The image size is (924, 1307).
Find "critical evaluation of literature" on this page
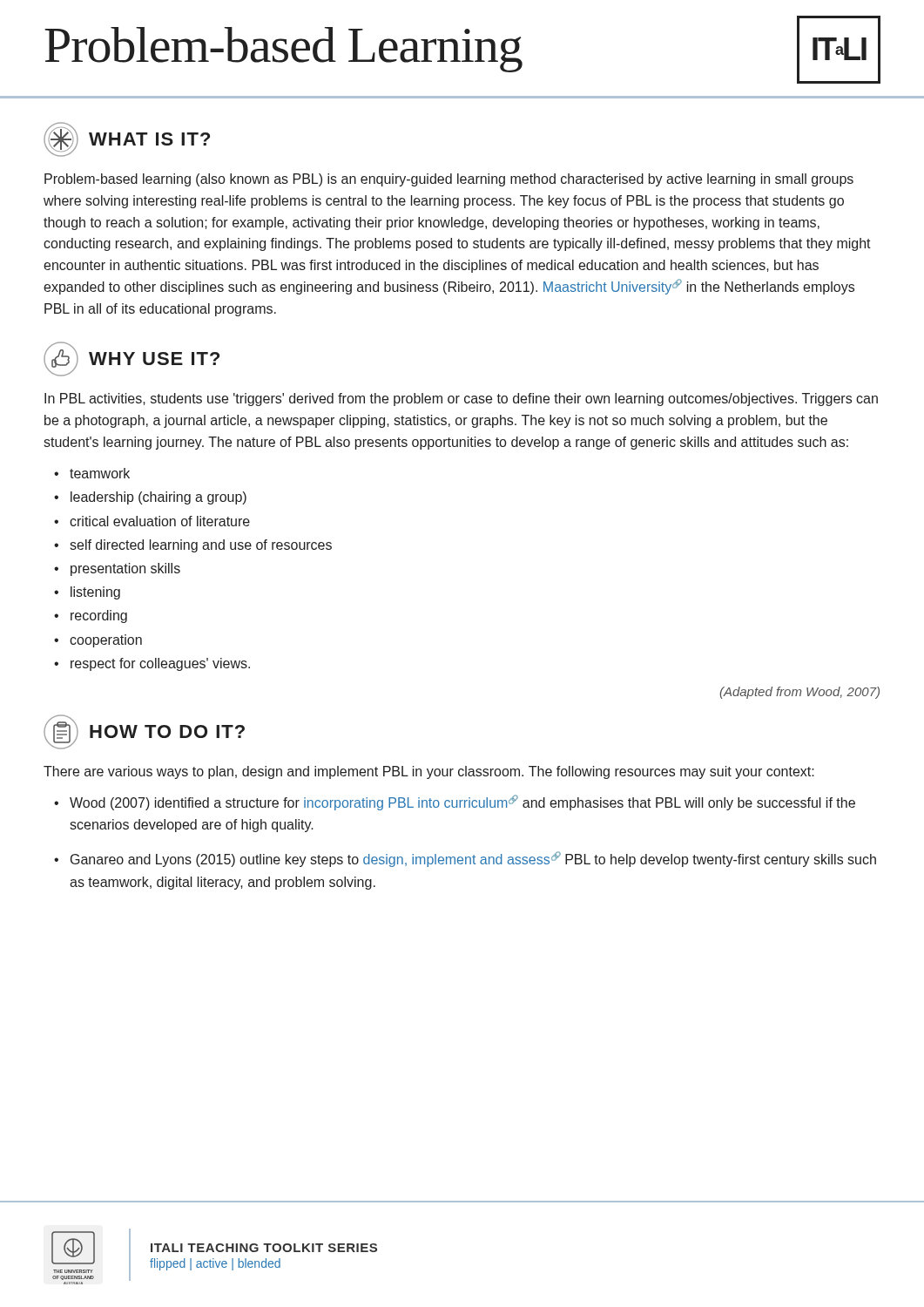pyautogui.click(x=160, y=521)
